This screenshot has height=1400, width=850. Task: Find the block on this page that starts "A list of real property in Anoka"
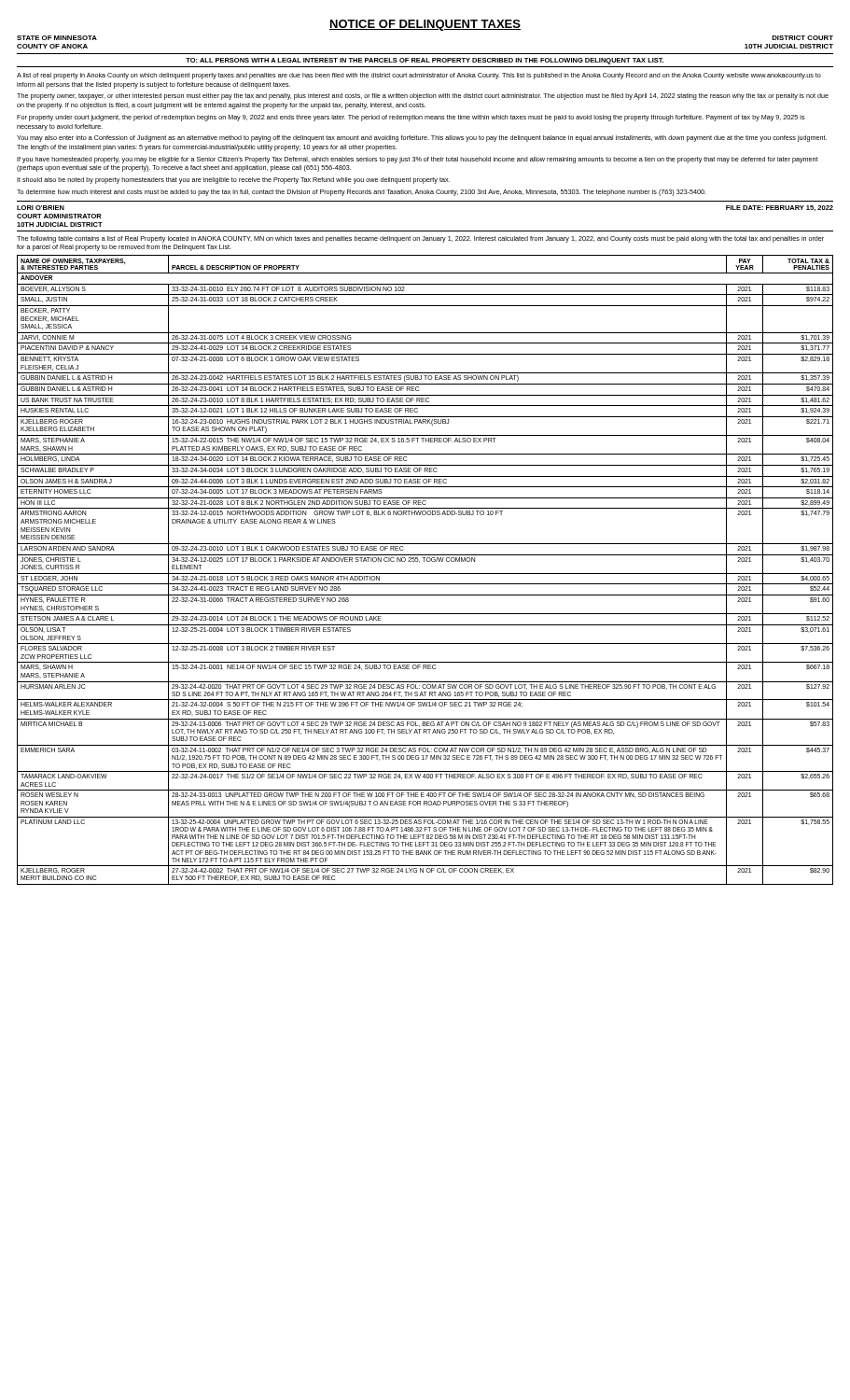click(425, 134)
